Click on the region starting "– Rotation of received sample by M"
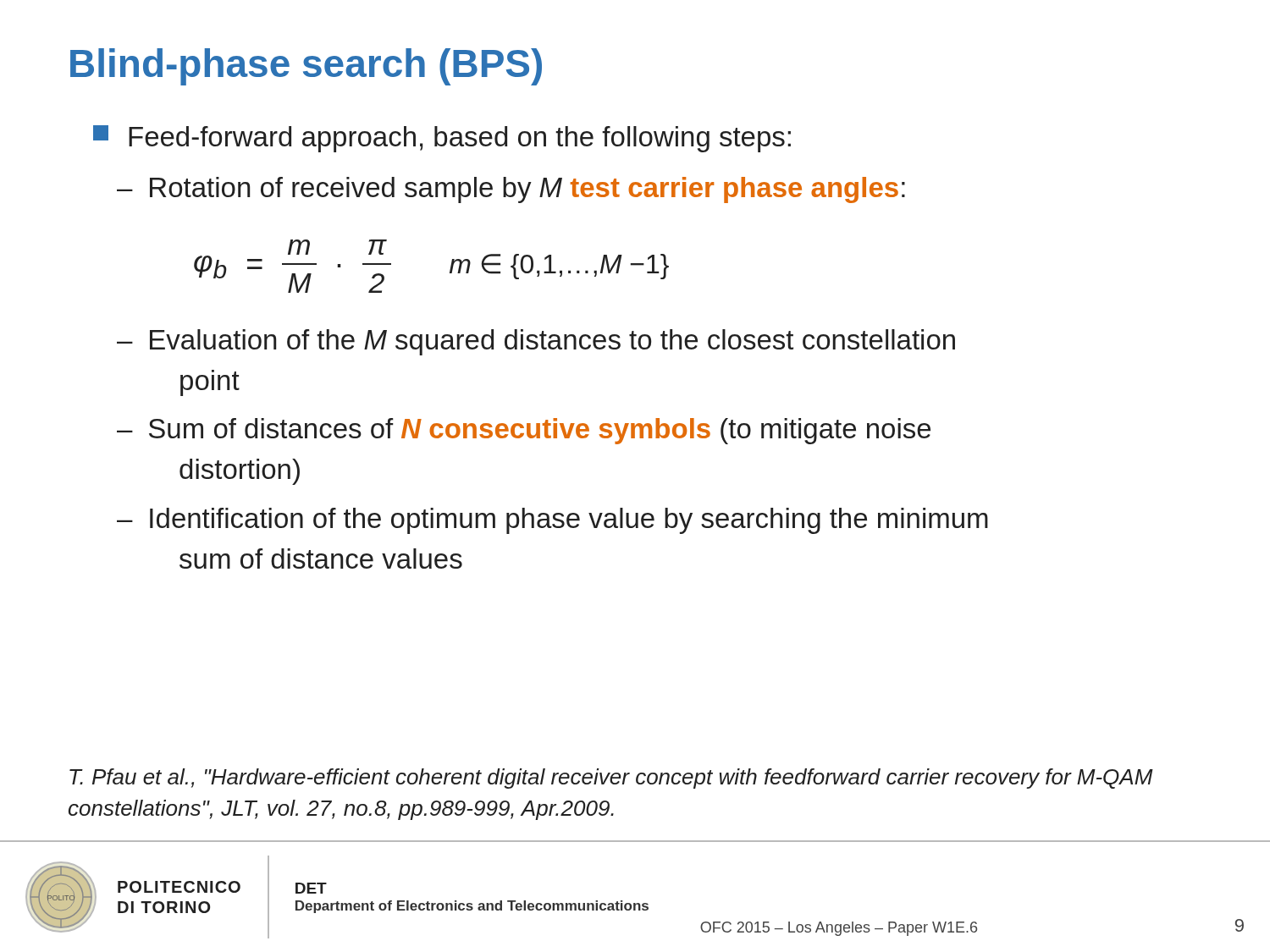 coord(512,188)
